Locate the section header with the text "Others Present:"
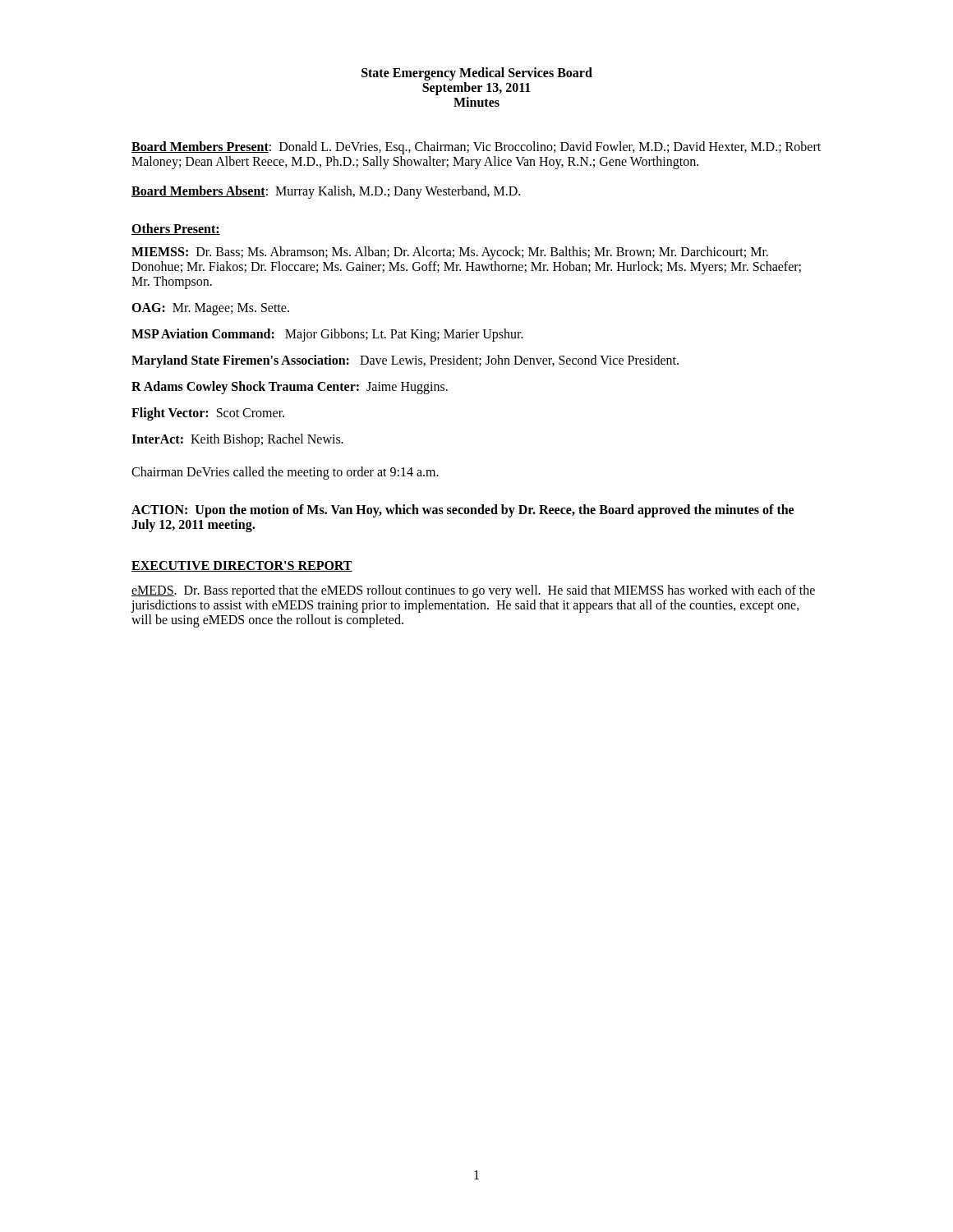The height and width of the screenshot is (1232, 953). coord(176,229)
